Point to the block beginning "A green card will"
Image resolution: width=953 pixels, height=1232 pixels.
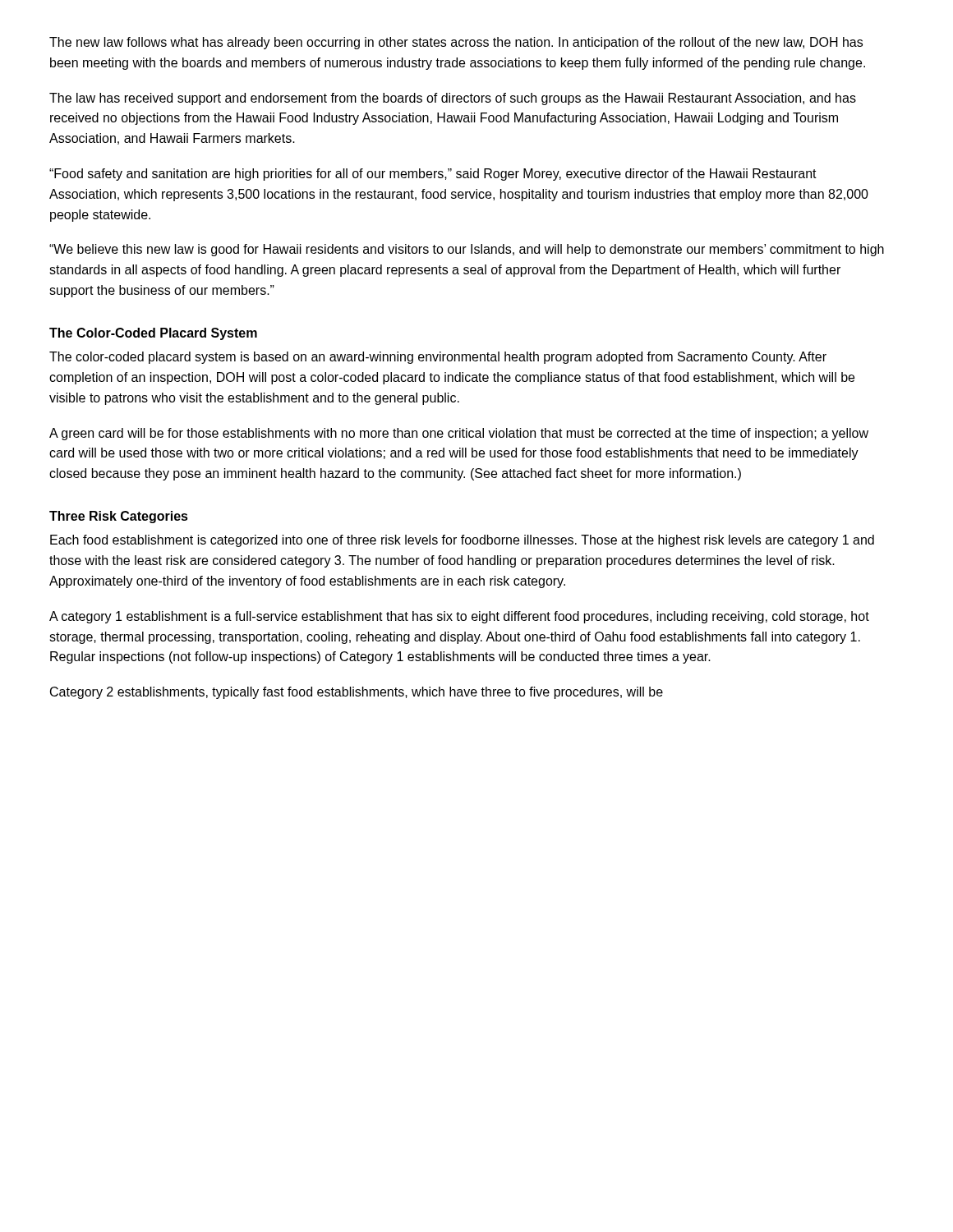point(459,453)
